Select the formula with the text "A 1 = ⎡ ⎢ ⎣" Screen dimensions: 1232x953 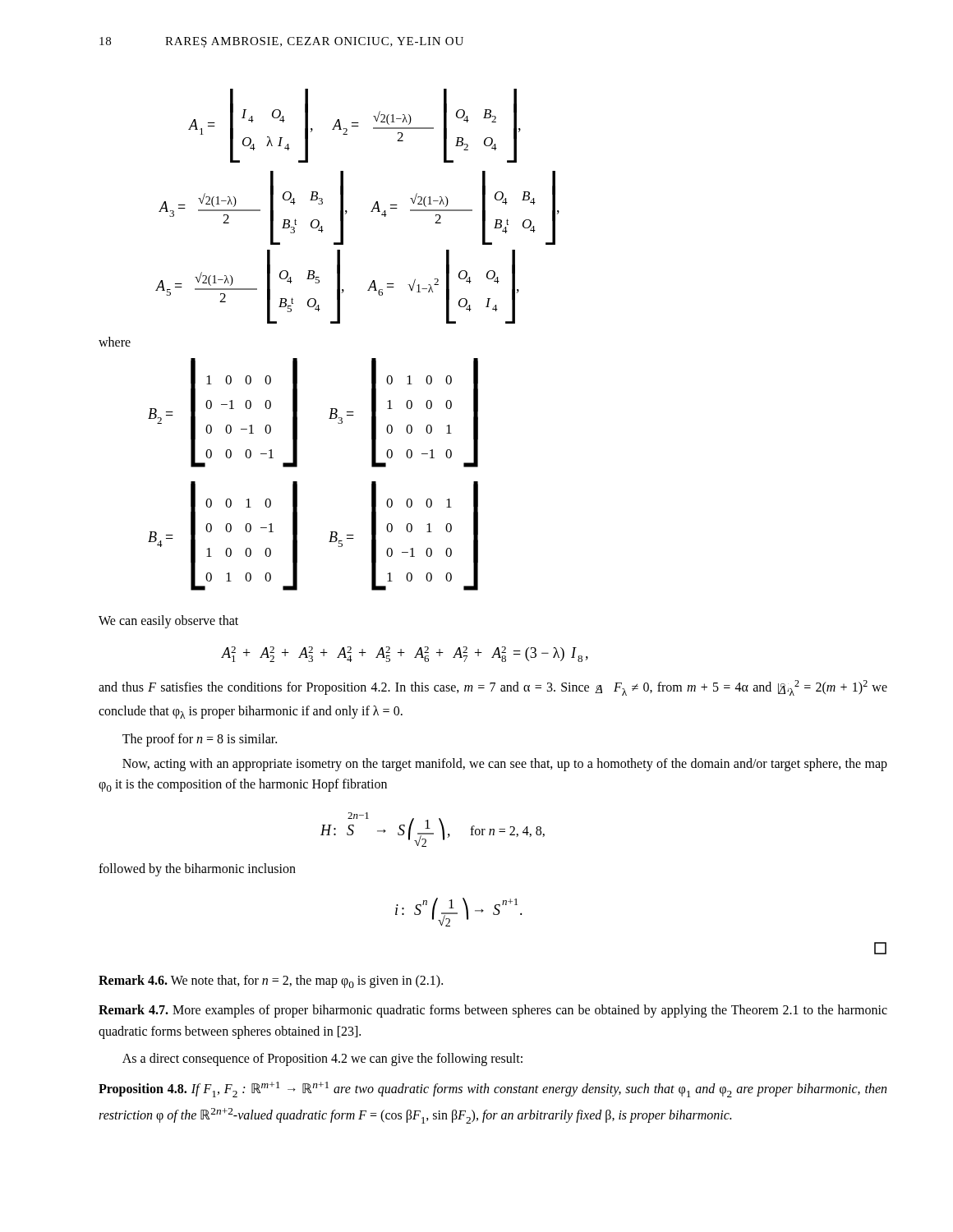point(493,126)
